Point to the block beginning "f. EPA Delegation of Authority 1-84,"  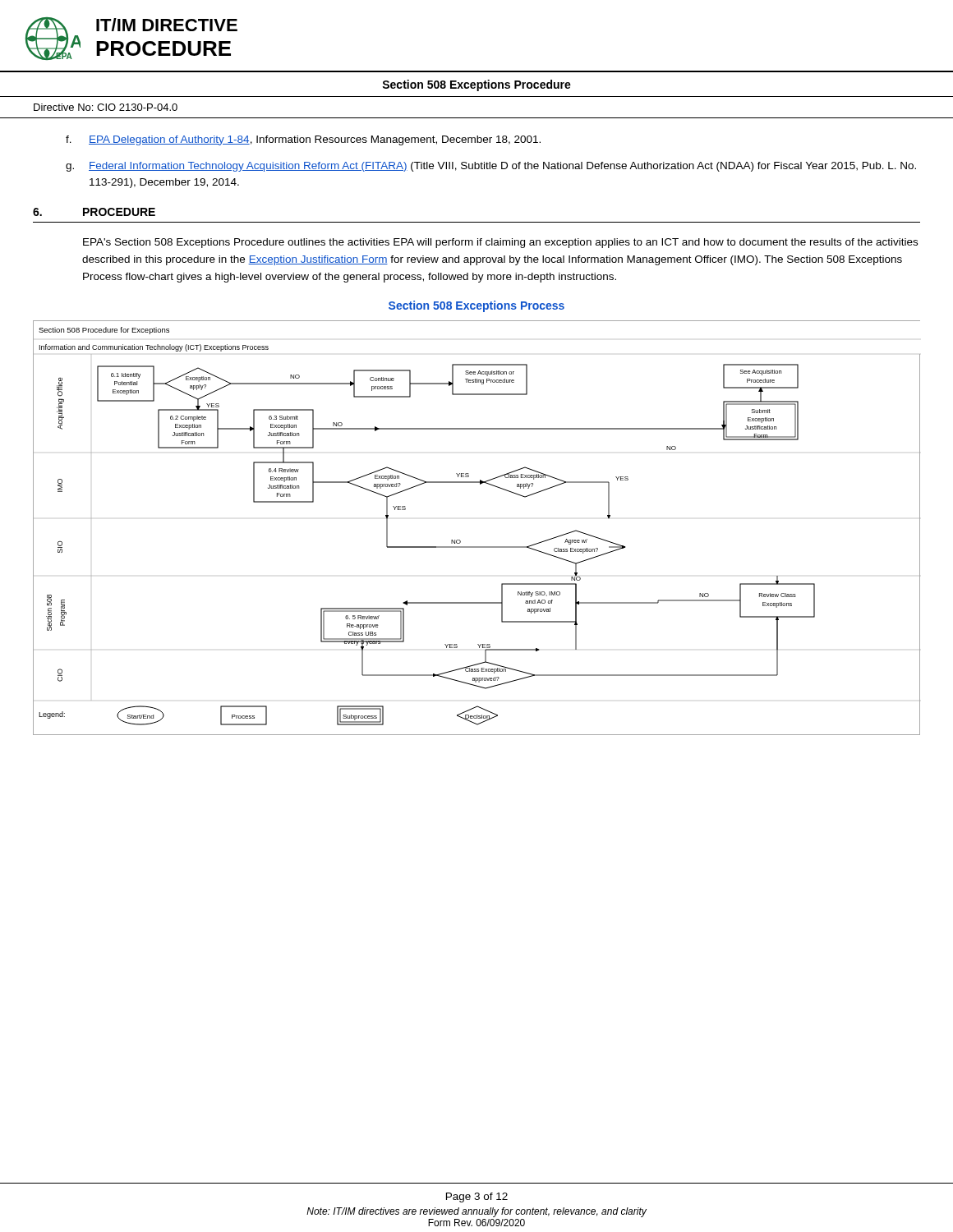[x=493, y=139]
